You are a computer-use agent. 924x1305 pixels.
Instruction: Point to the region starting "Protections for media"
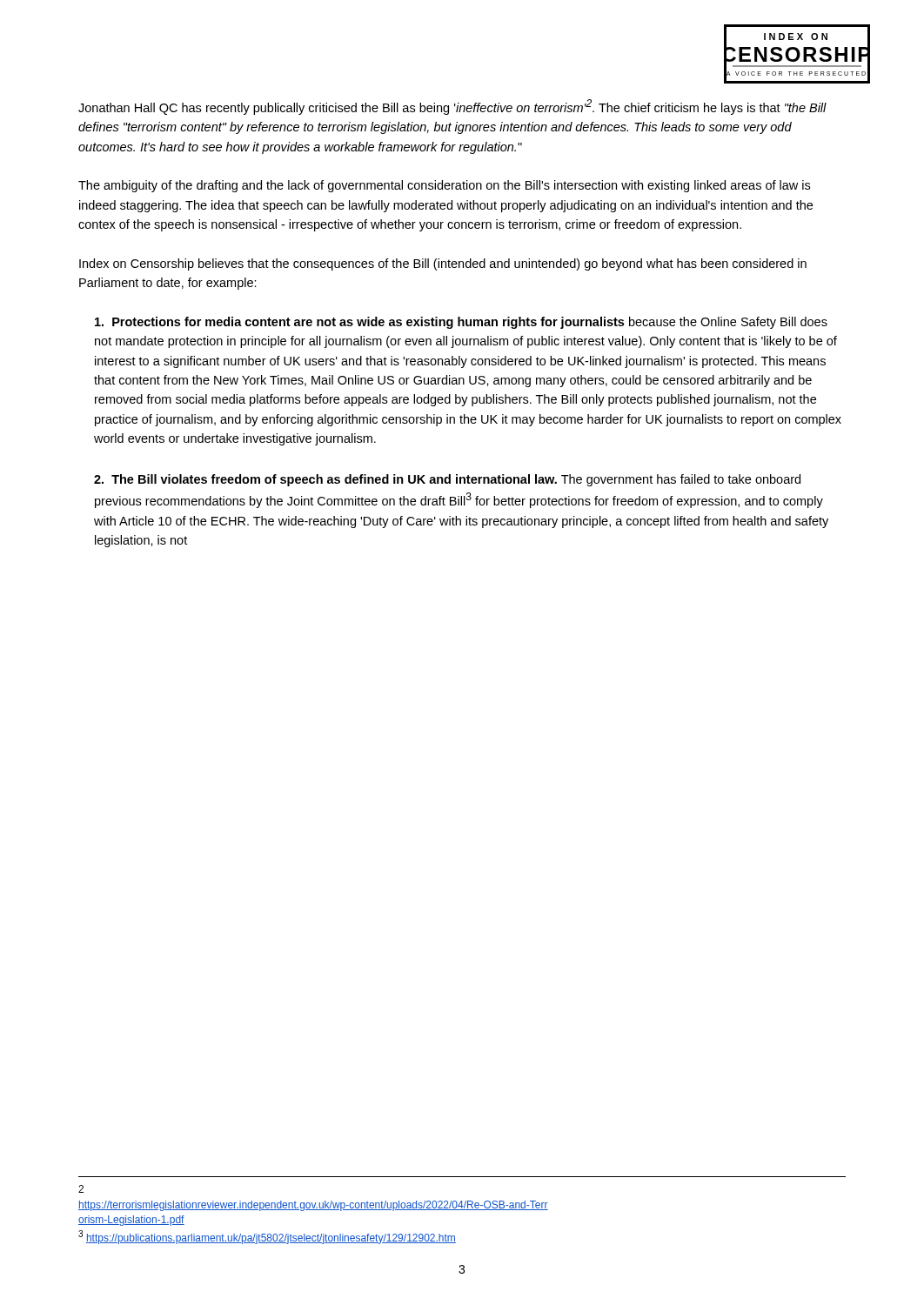[470, 380]
